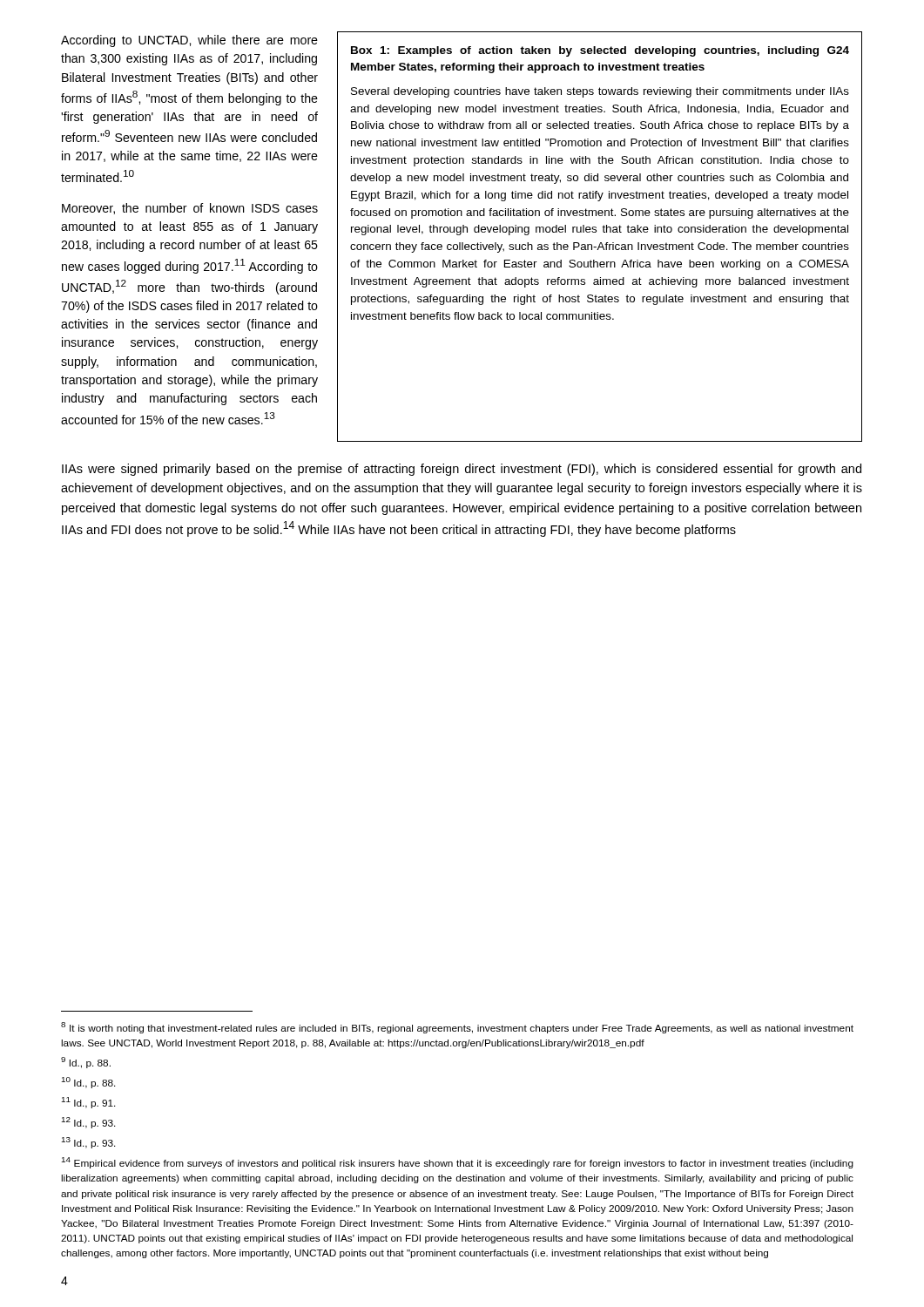Image resolution: width=924 pixels, height=1307 pixels.
Task: Locate the text block containing "Box 1: Examples of action taken"
Action: pos(600,184)
